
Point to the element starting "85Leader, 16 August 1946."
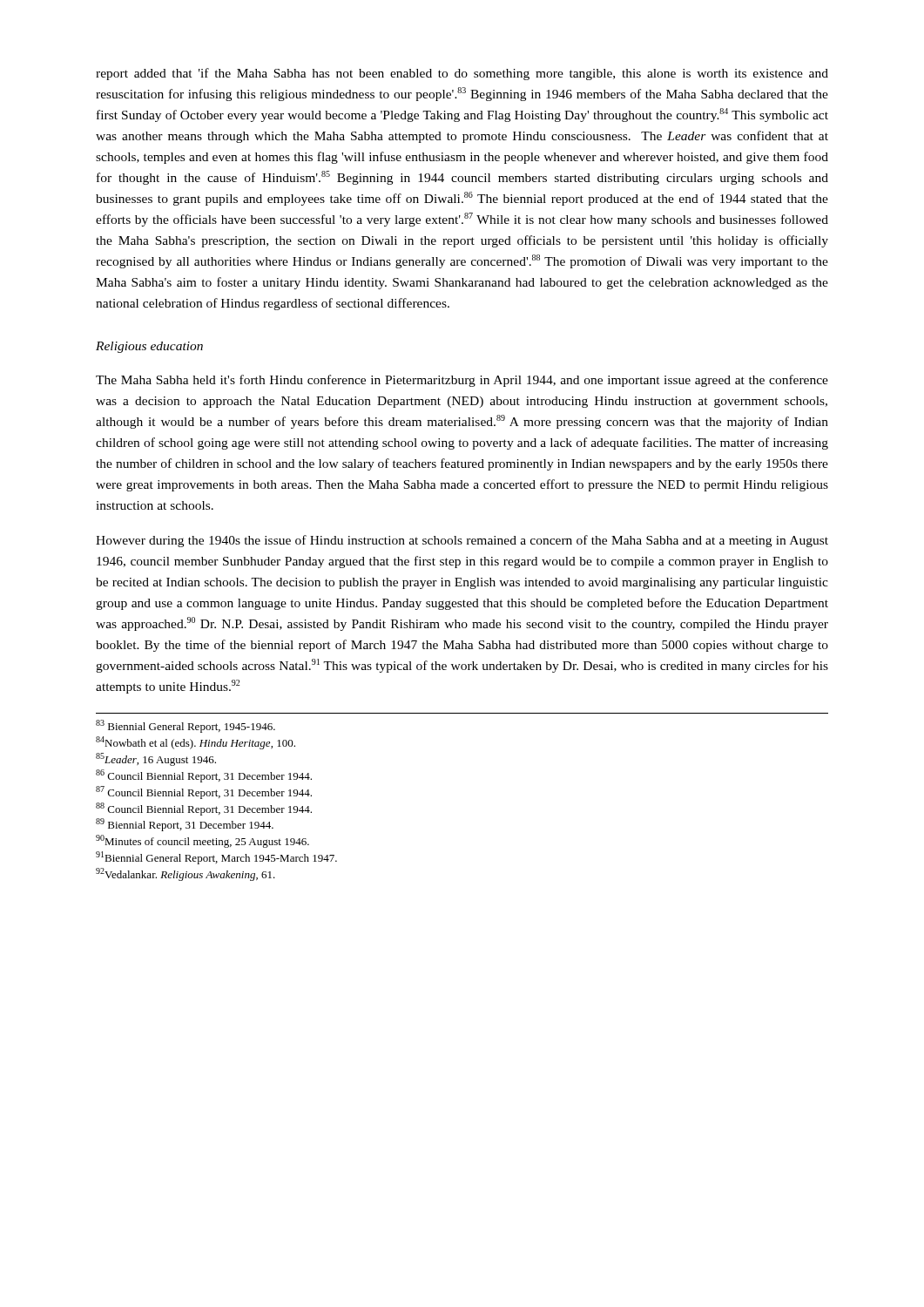(156, 759)
